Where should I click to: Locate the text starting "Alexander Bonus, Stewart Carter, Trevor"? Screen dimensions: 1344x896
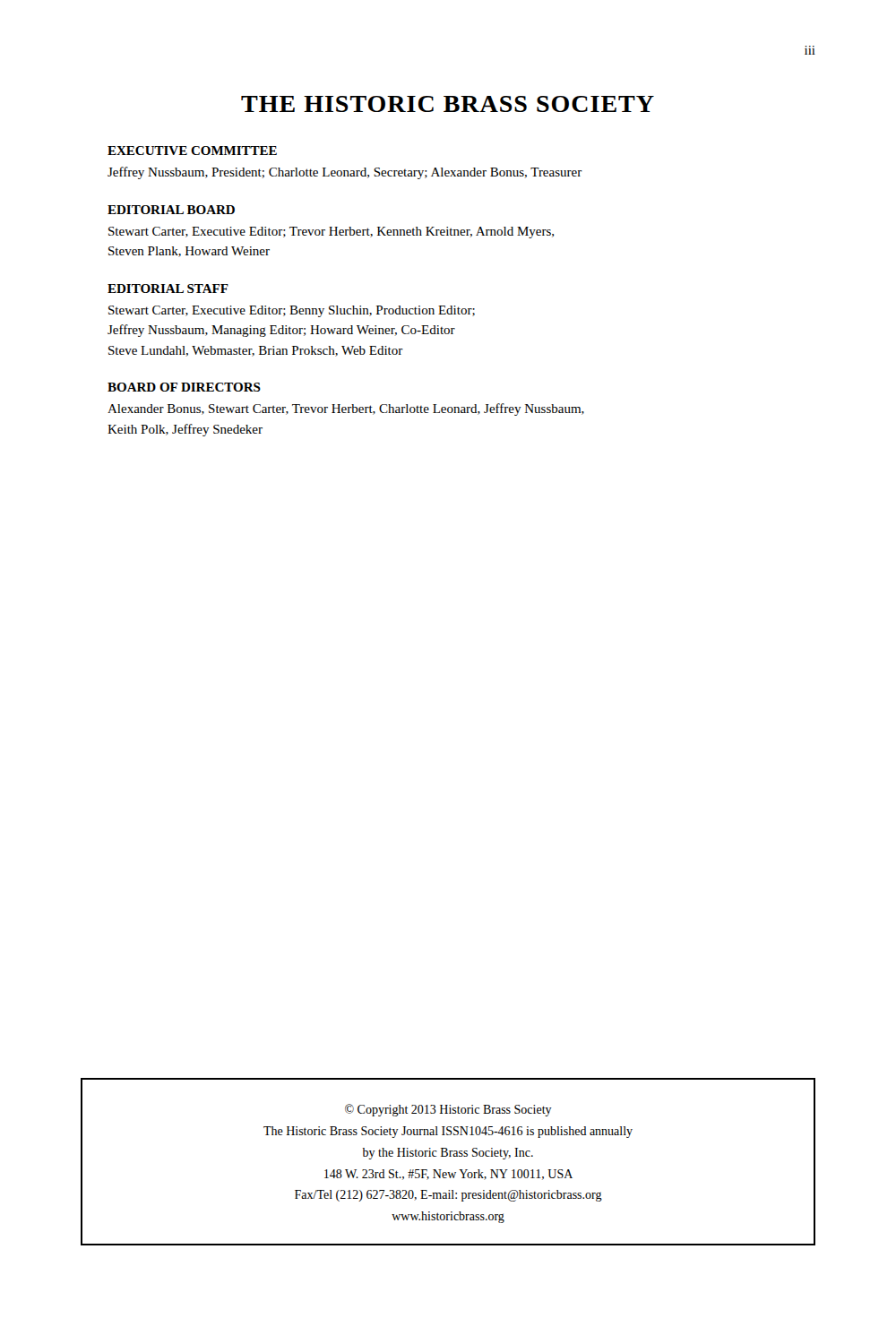[x=346, y=419]
